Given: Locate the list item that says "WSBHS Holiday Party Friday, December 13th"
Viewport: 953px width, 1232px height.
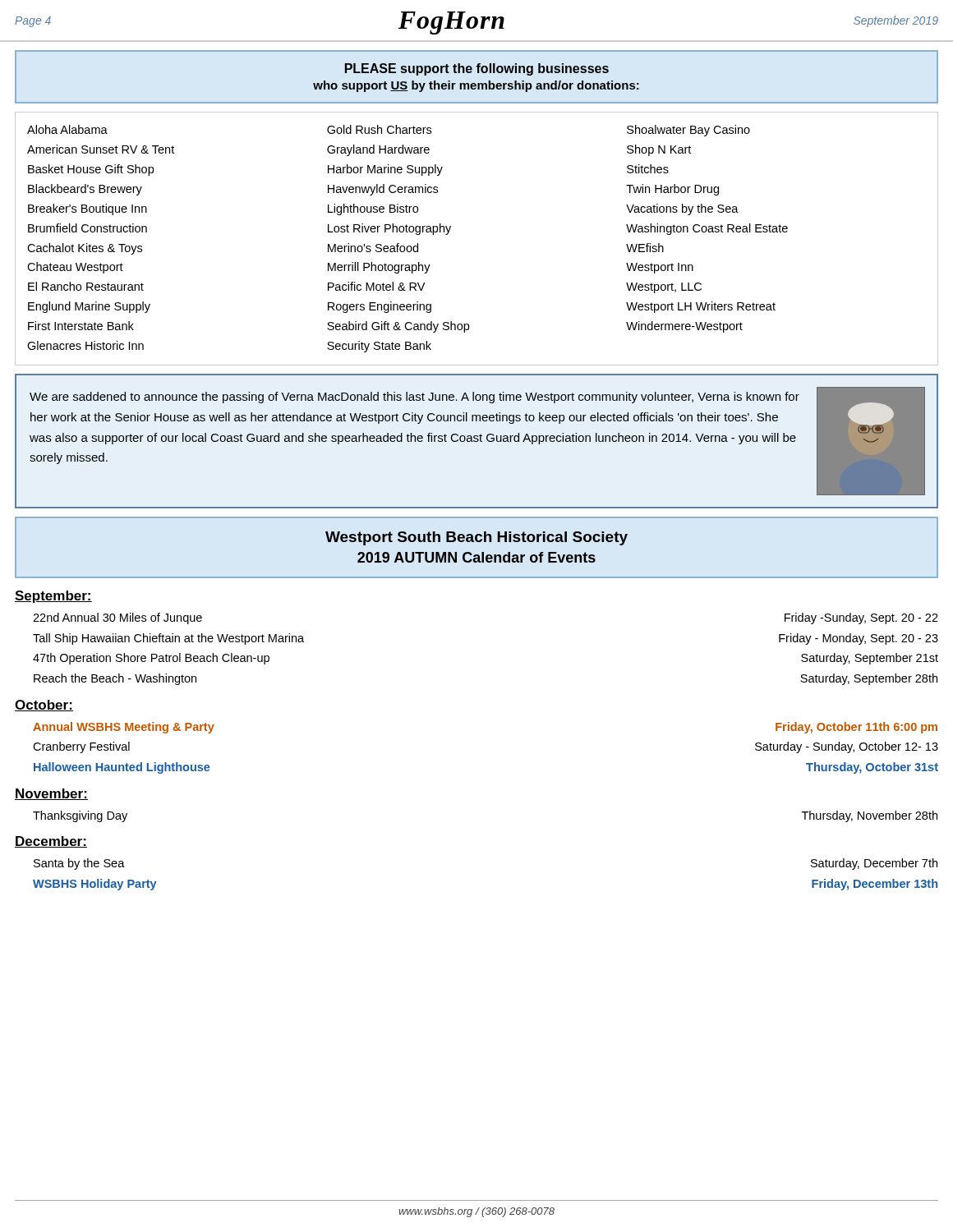Looking at the screenshot, I should (x=94, y=884).
